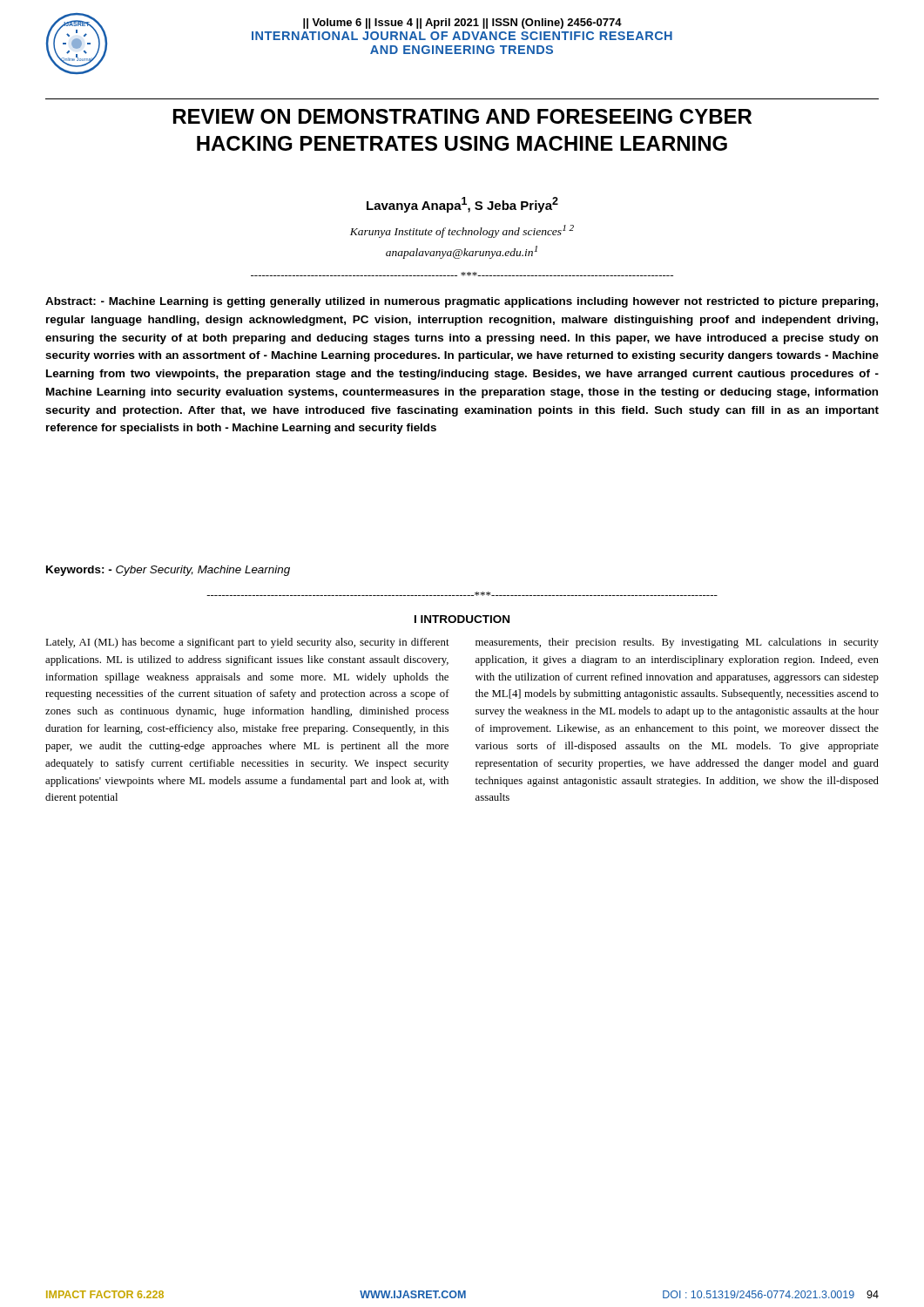924x1307 pixels.
Task: Point to the region starting "Abstract: - Machine Learning is getting generally utilized"
Action: click(462, 364)
